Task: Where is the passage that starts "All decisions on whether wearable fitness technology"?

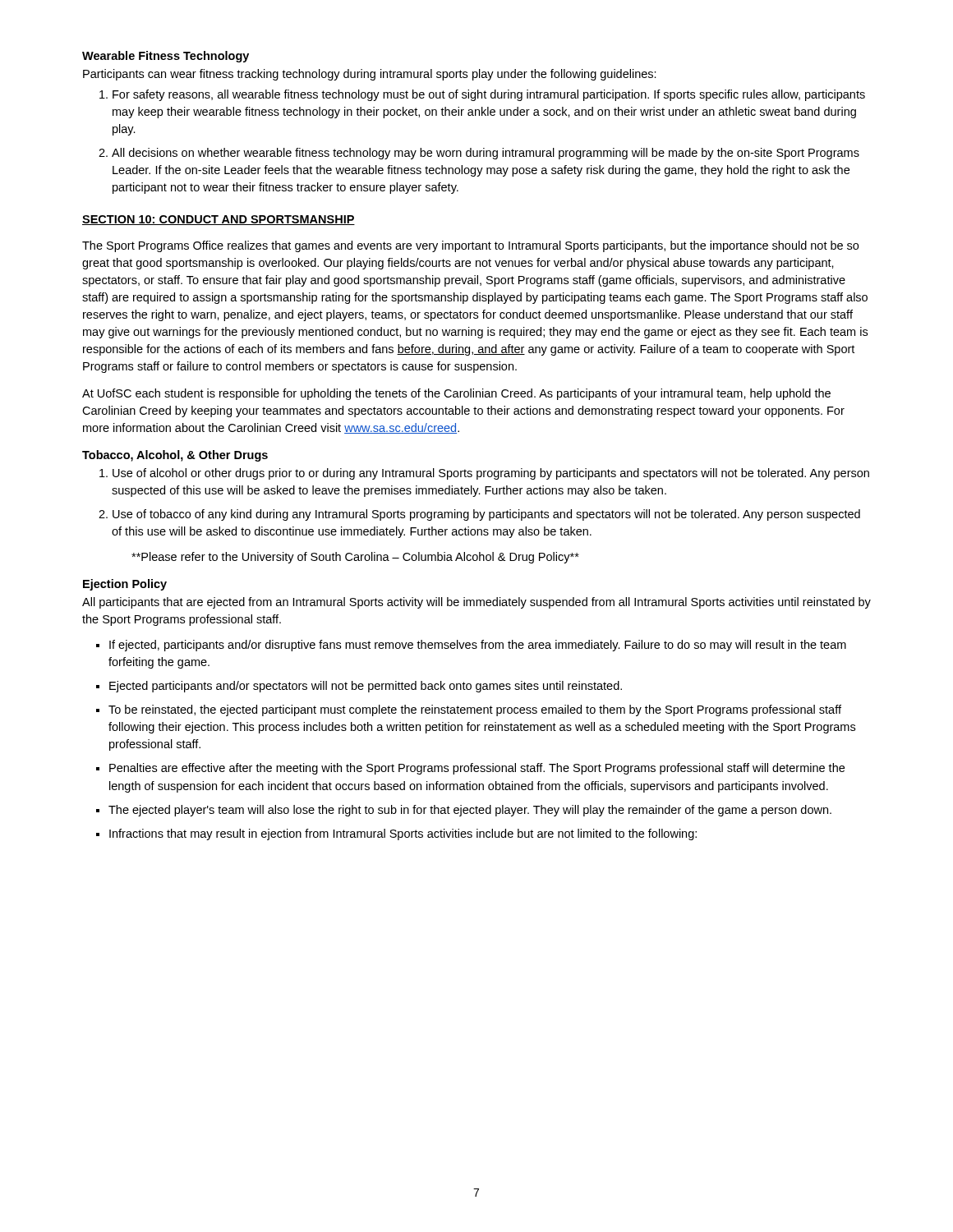Action: click(491, 171)
